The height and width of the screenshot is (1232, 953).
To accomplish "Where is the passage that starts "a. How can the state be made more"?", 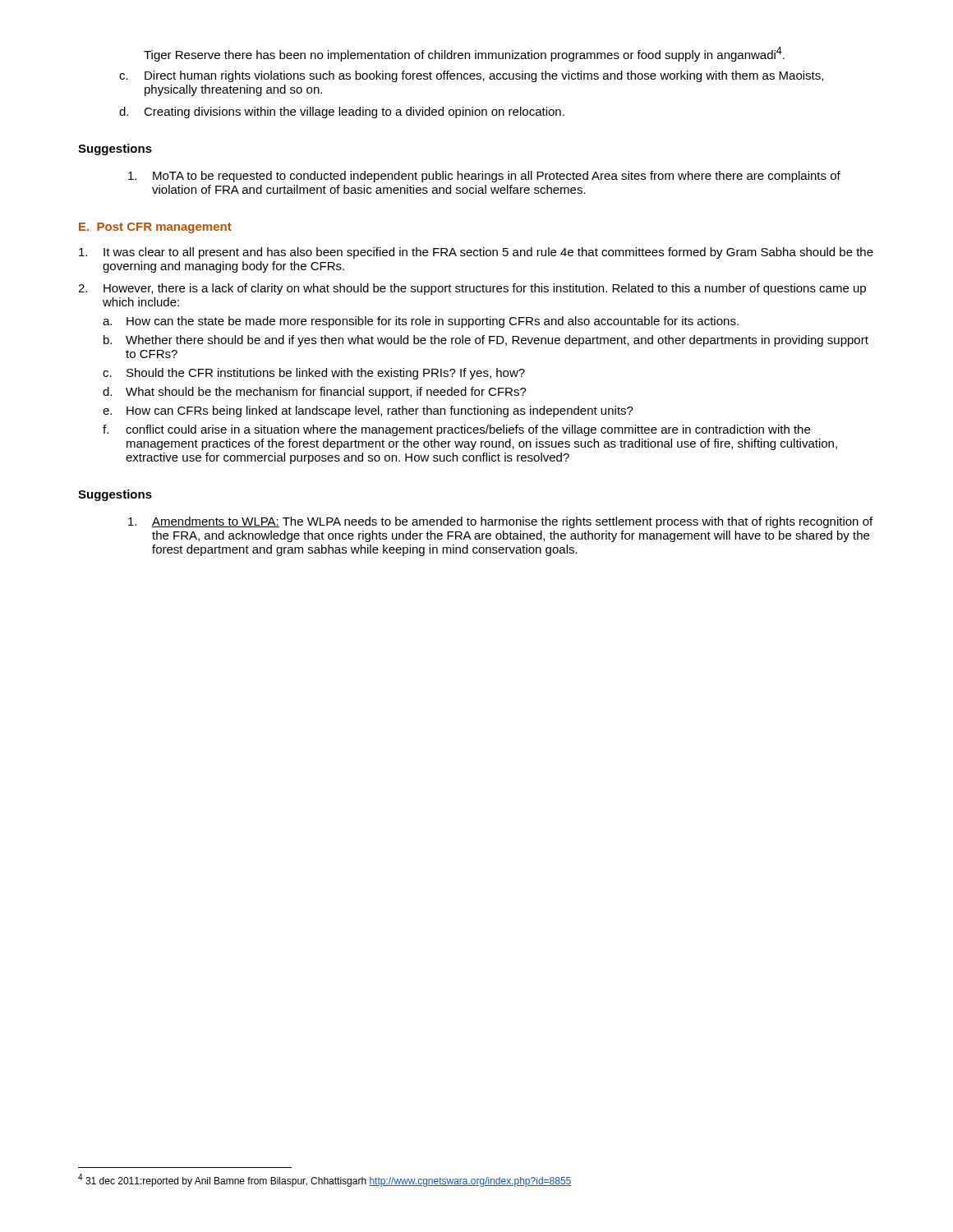I will tap(421, 321).
